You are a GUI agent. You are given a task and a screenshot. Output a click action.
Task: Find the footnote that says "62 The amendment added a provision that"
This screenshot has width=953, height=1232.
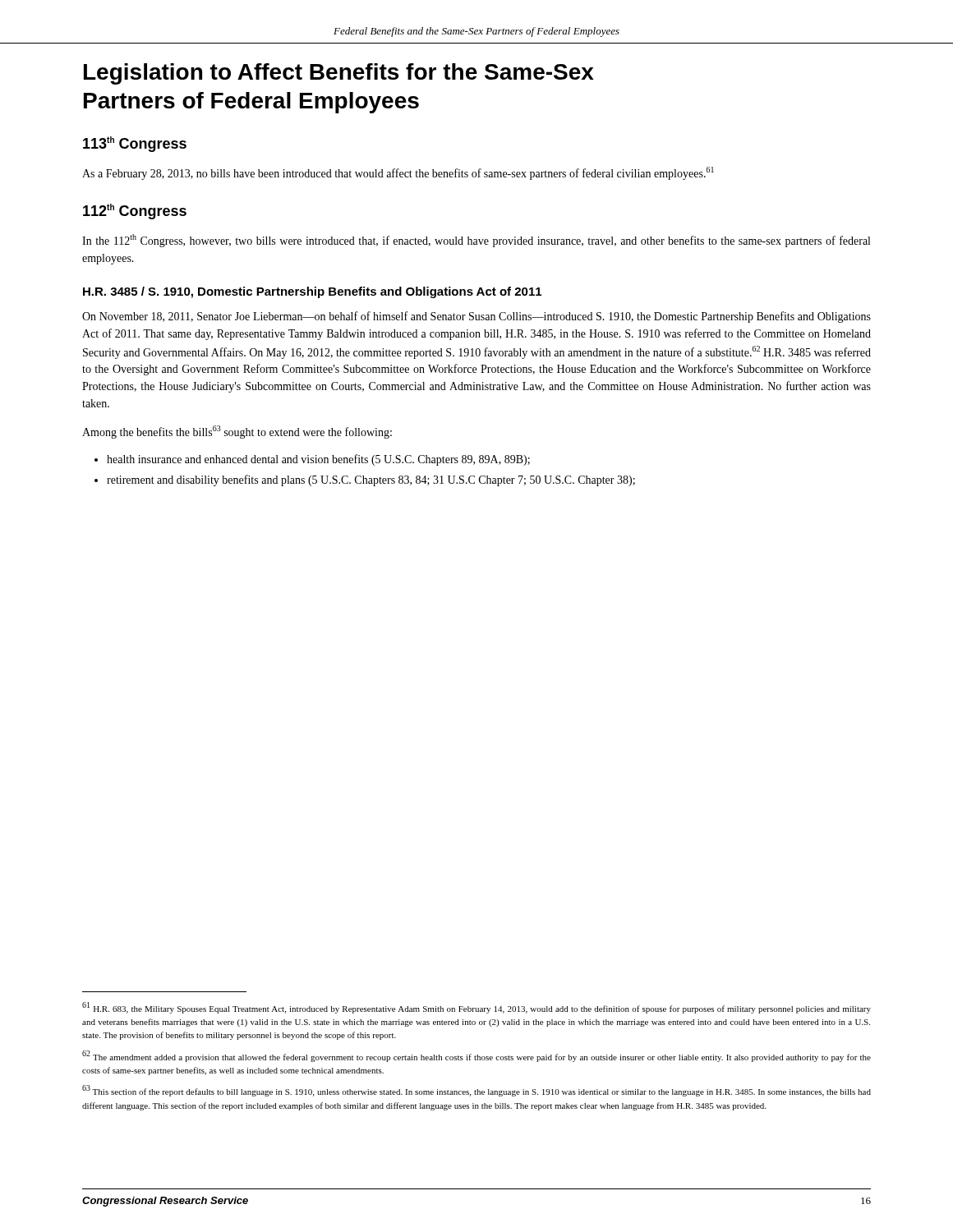476,1062
